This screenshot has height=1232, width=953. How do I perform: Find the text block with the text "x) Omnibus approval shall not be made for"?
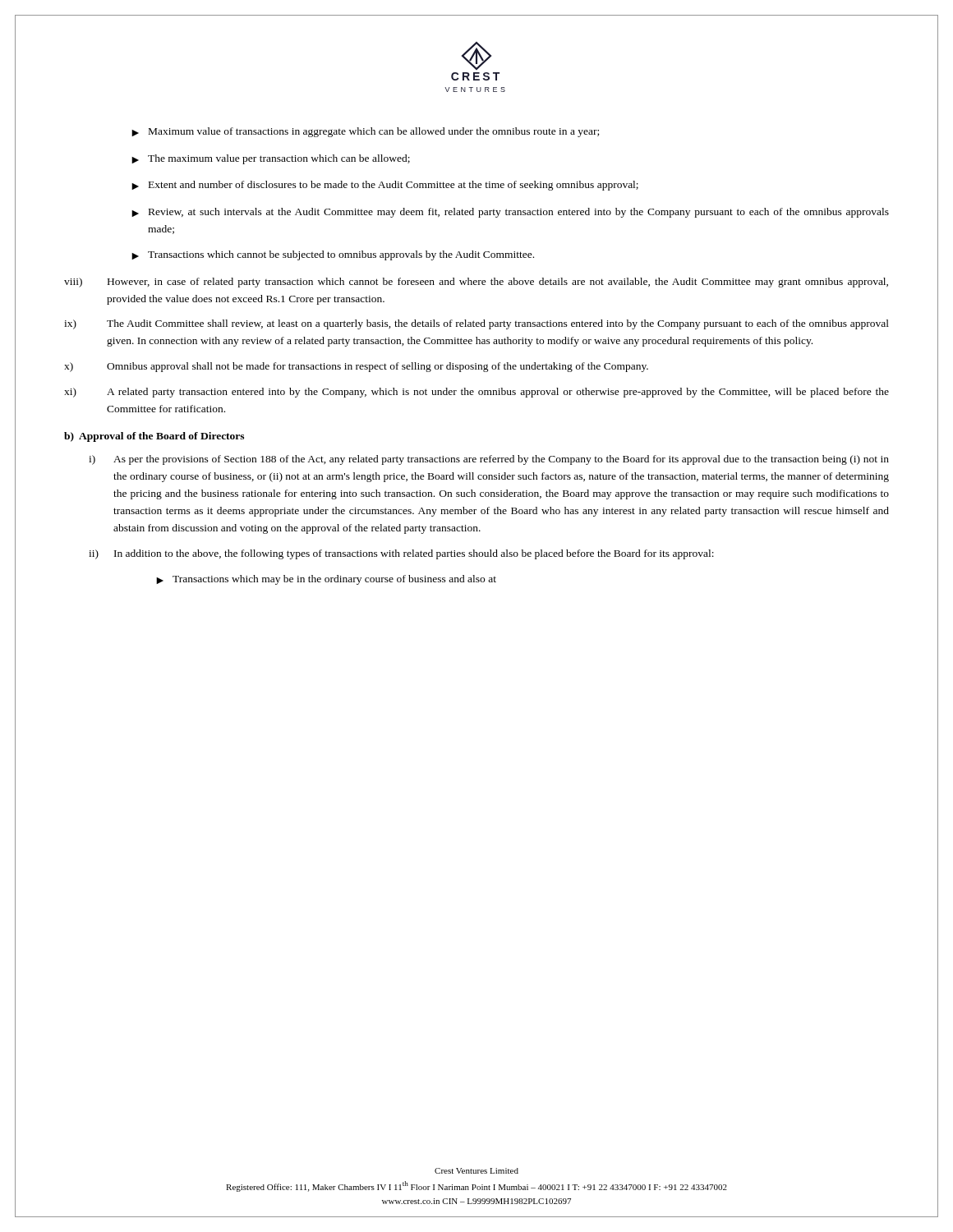[476, 367]
